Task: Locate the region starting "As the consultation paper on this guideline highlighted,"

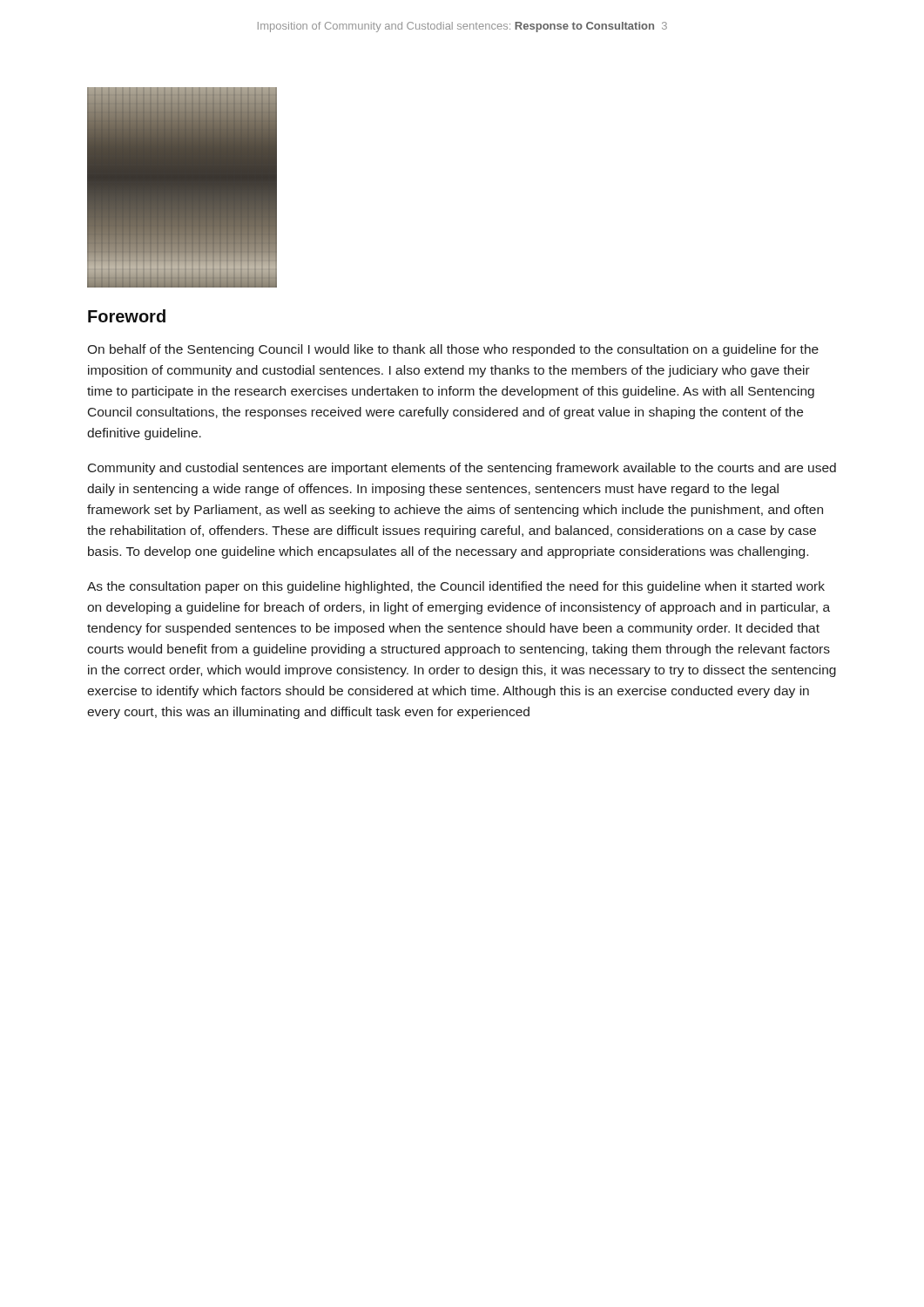Action: 462,649
